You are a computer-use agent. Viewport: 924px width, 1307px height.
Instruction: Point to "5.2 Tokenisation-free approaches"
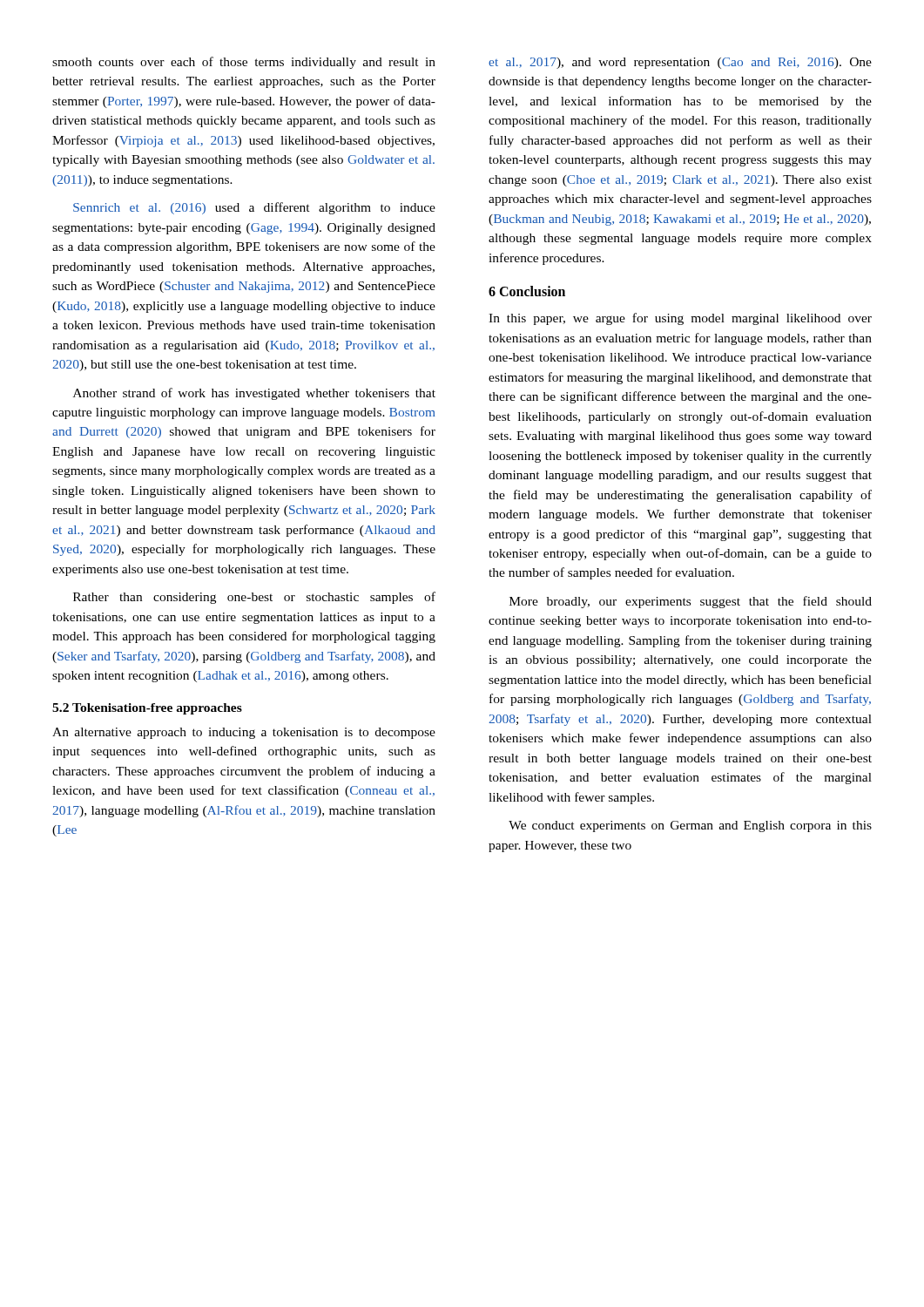pyautogui.click(x=244, y=707)
